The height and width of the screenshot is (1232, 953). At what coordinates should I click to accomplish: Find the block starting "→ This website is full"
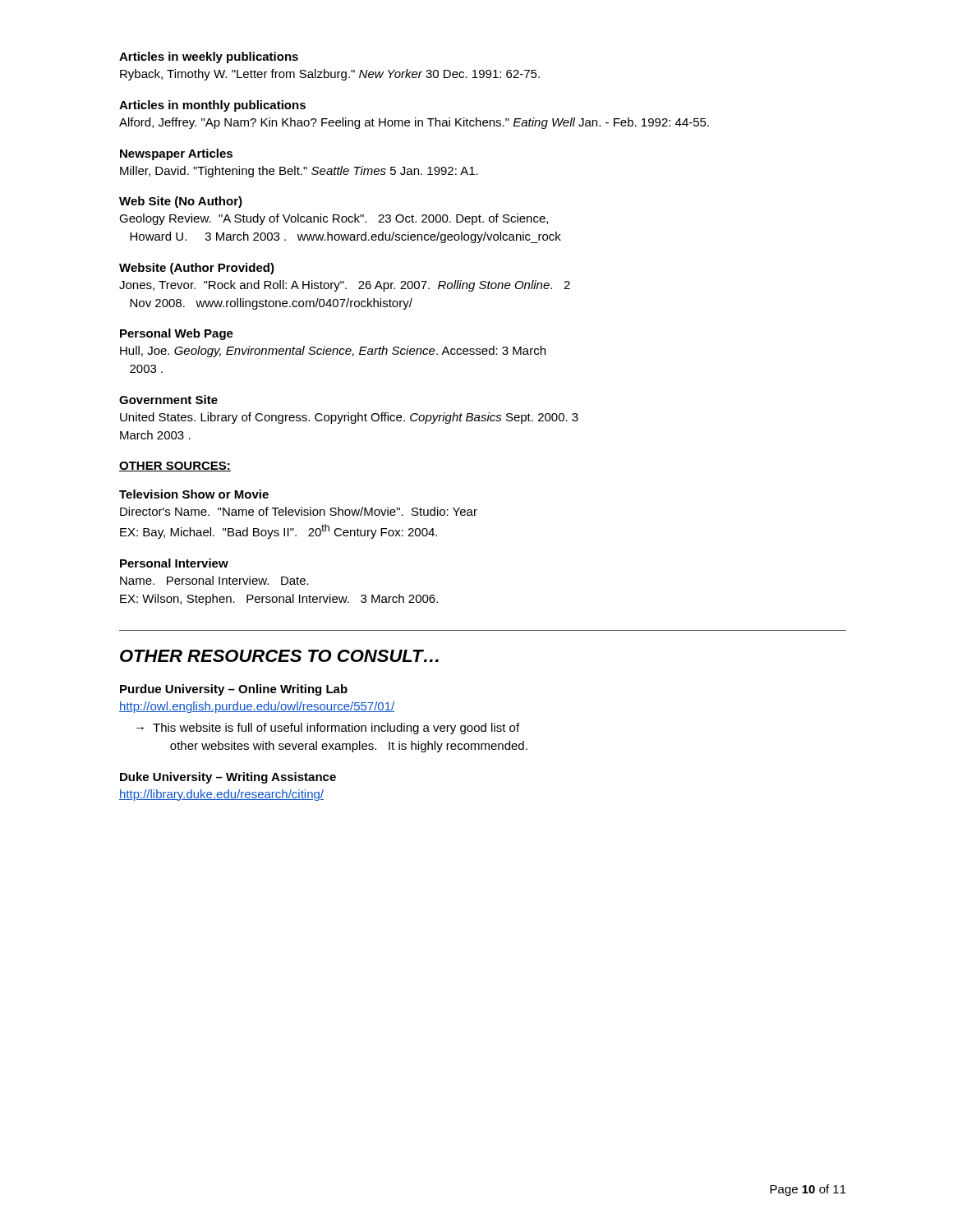[x=490, y=736]
